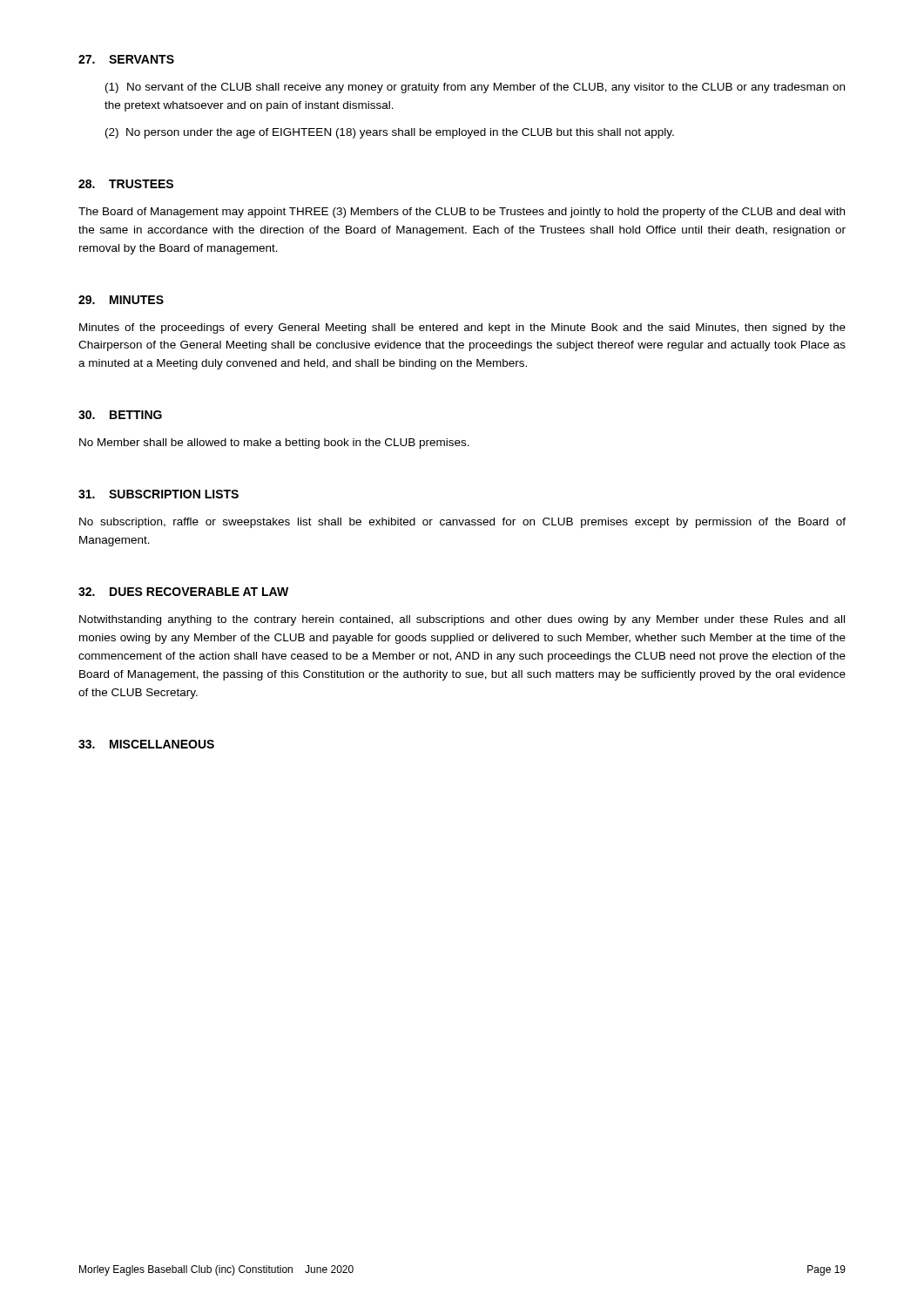Screen dimensions: 1307x924
Task: Locate the section header containing "32. DUES RECOVERABLE AT"
Action: pos(183,592)
